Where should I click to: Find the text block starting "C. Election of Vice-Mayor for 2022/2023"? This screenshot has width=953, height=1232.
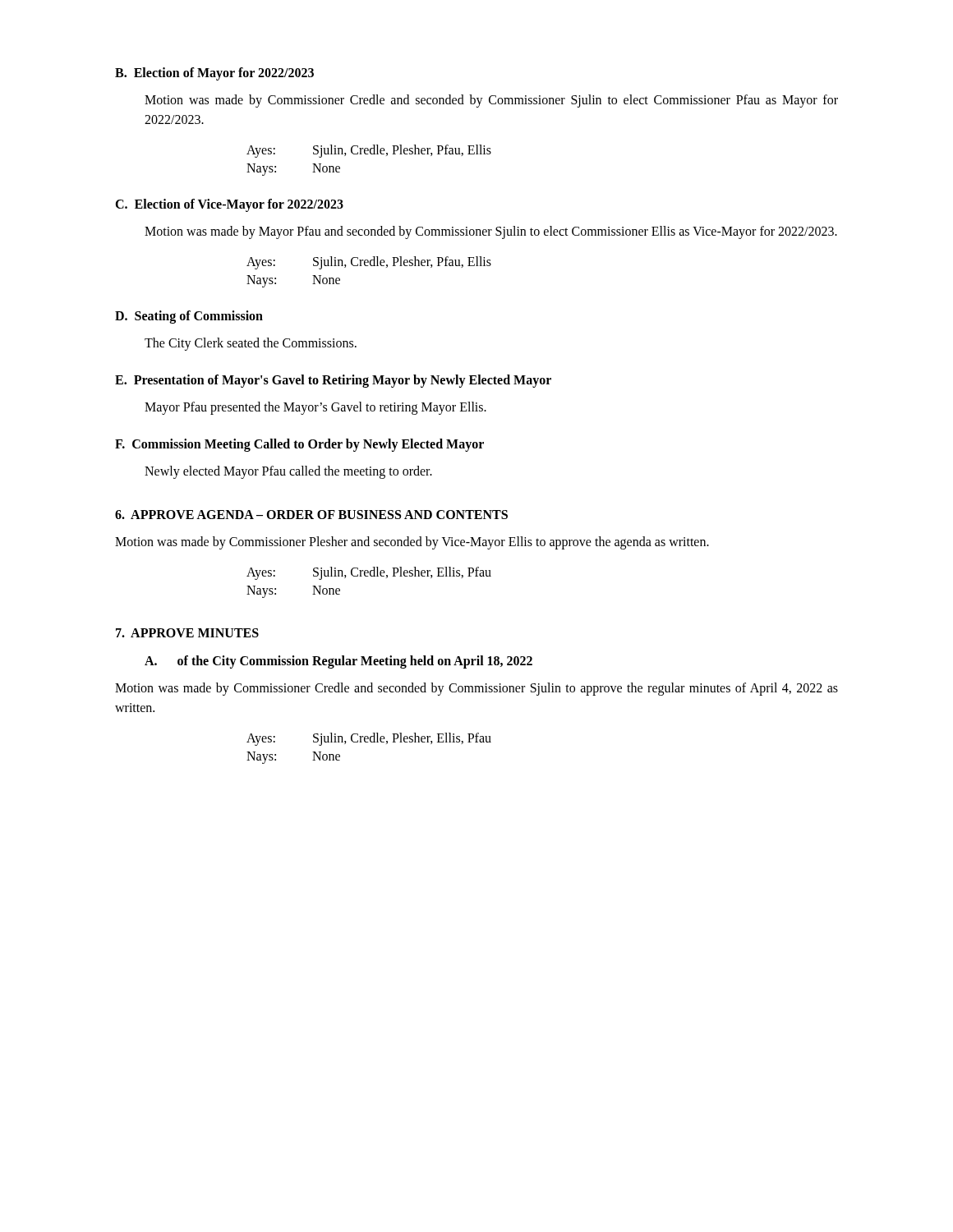click(x=229, y=204)
